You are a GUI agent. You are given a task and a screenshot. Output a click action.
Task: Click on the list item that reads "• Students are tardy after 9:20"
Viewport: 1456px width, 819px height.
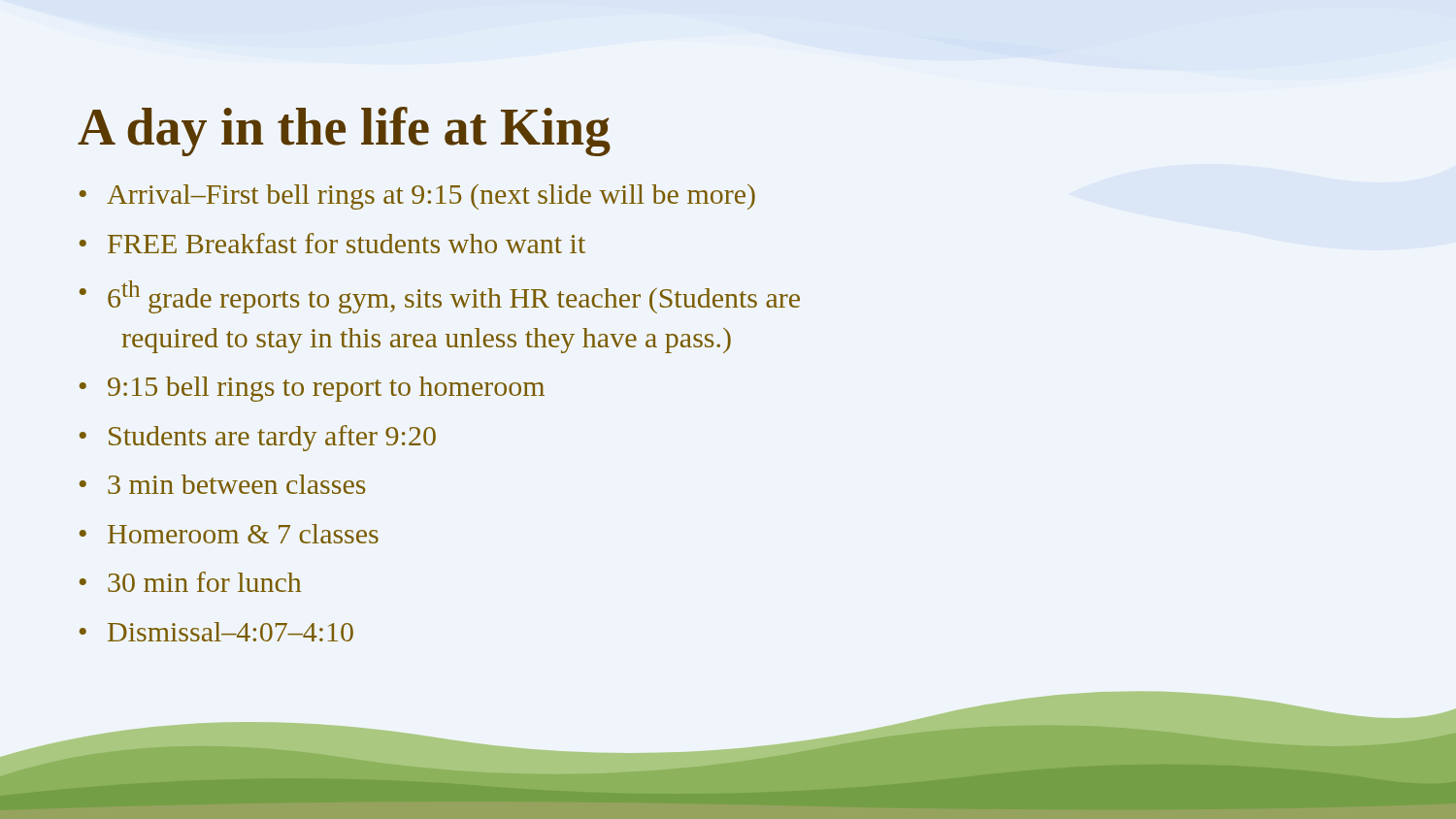257,435
